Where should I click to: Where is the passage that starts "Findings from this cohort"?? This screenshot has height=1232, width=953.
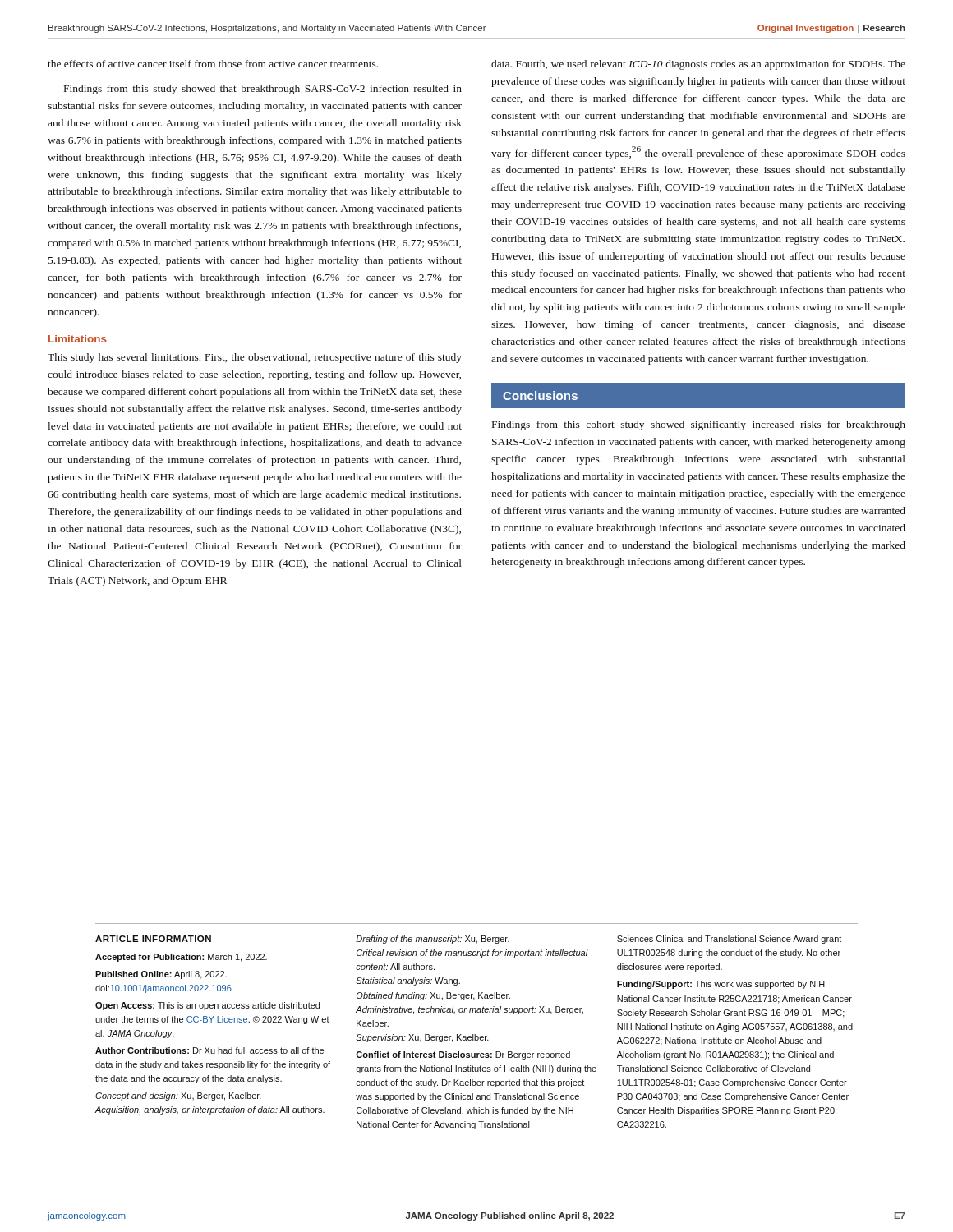coord(698,494)
